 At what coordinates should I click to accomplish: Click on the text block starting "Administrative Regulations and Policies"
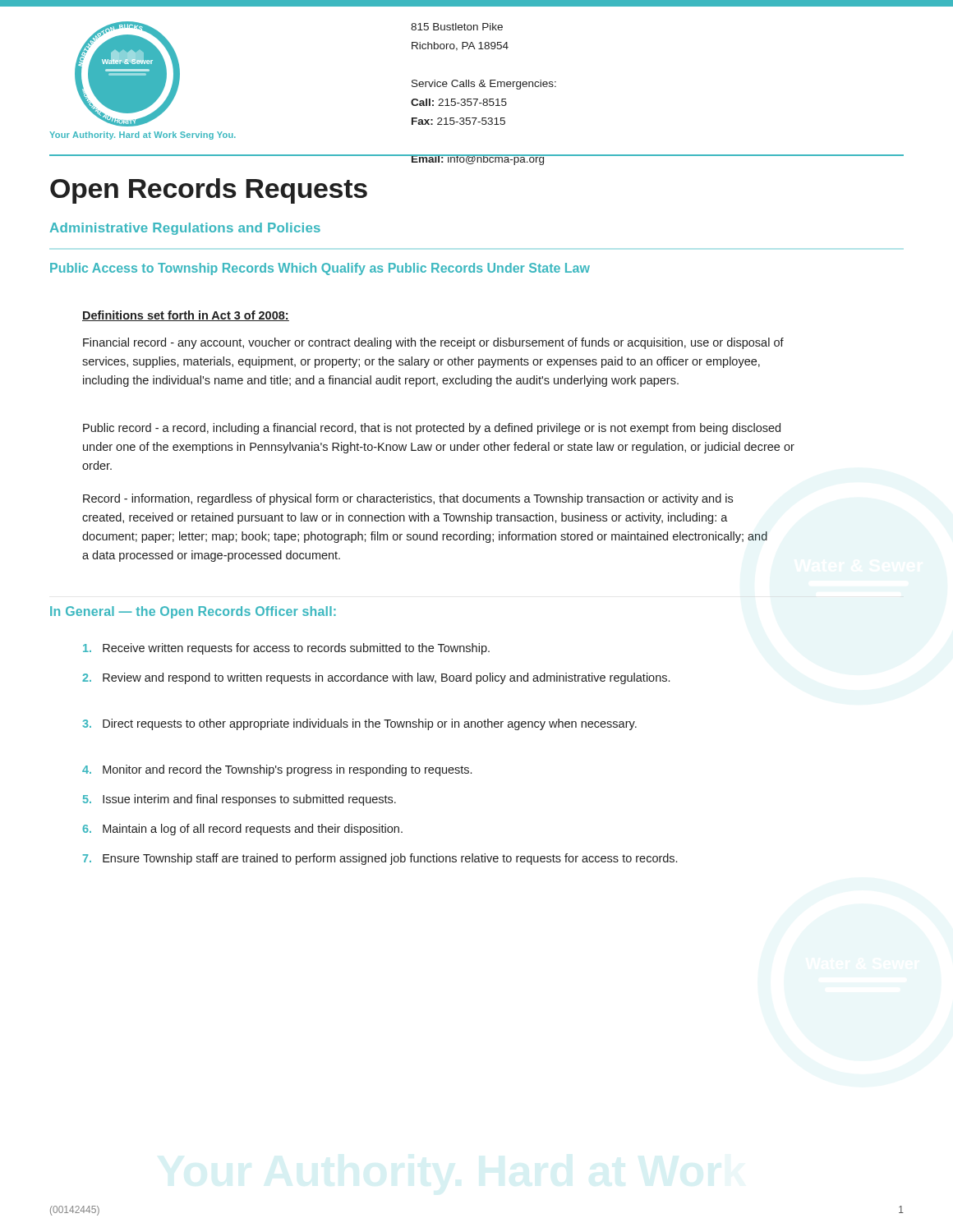(x=185, y=228)
